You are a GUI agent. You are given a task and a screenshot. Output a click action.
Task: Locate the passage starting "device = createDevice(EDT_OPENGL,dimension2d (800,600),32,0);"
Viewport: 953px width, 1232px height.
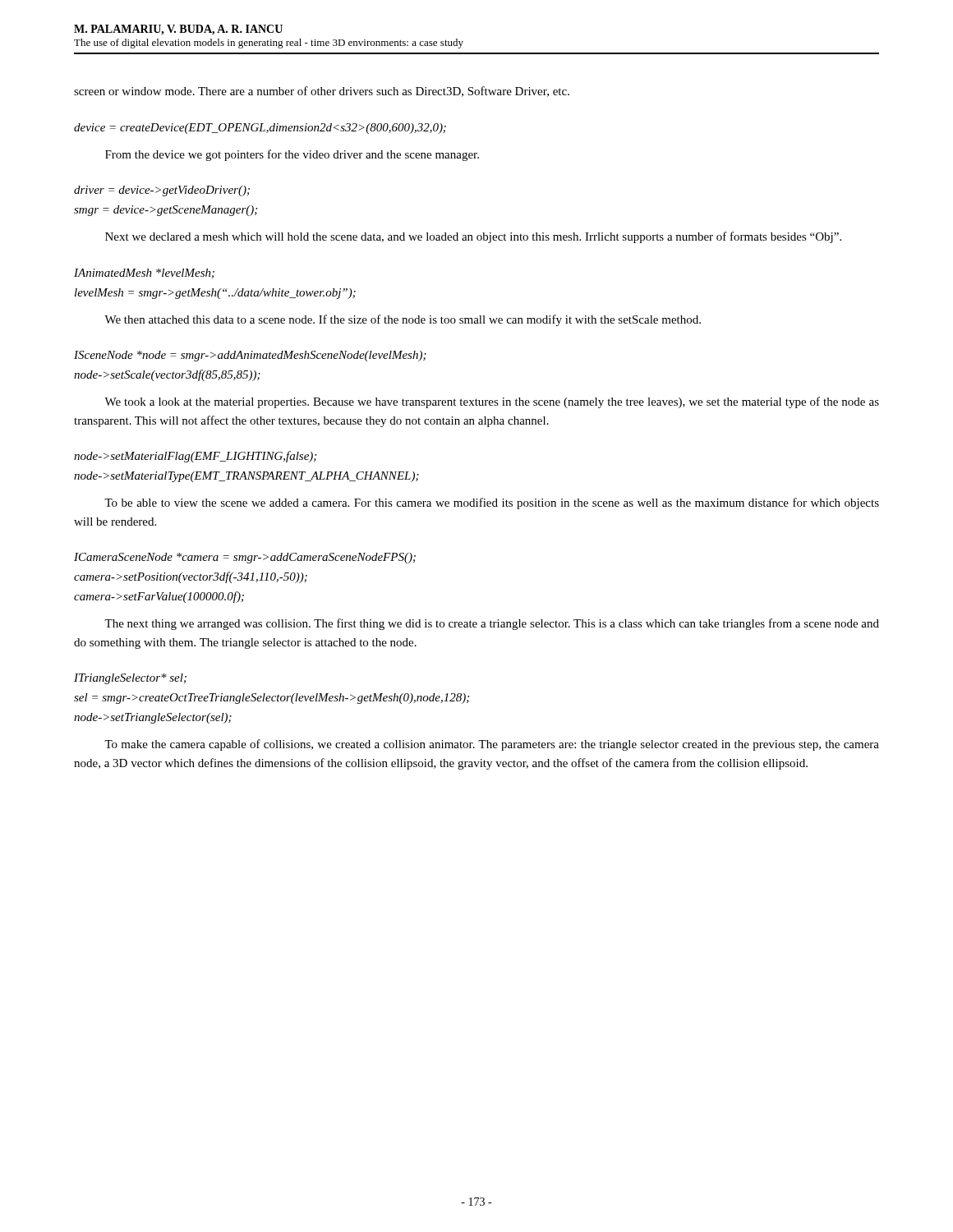point(260,127)
